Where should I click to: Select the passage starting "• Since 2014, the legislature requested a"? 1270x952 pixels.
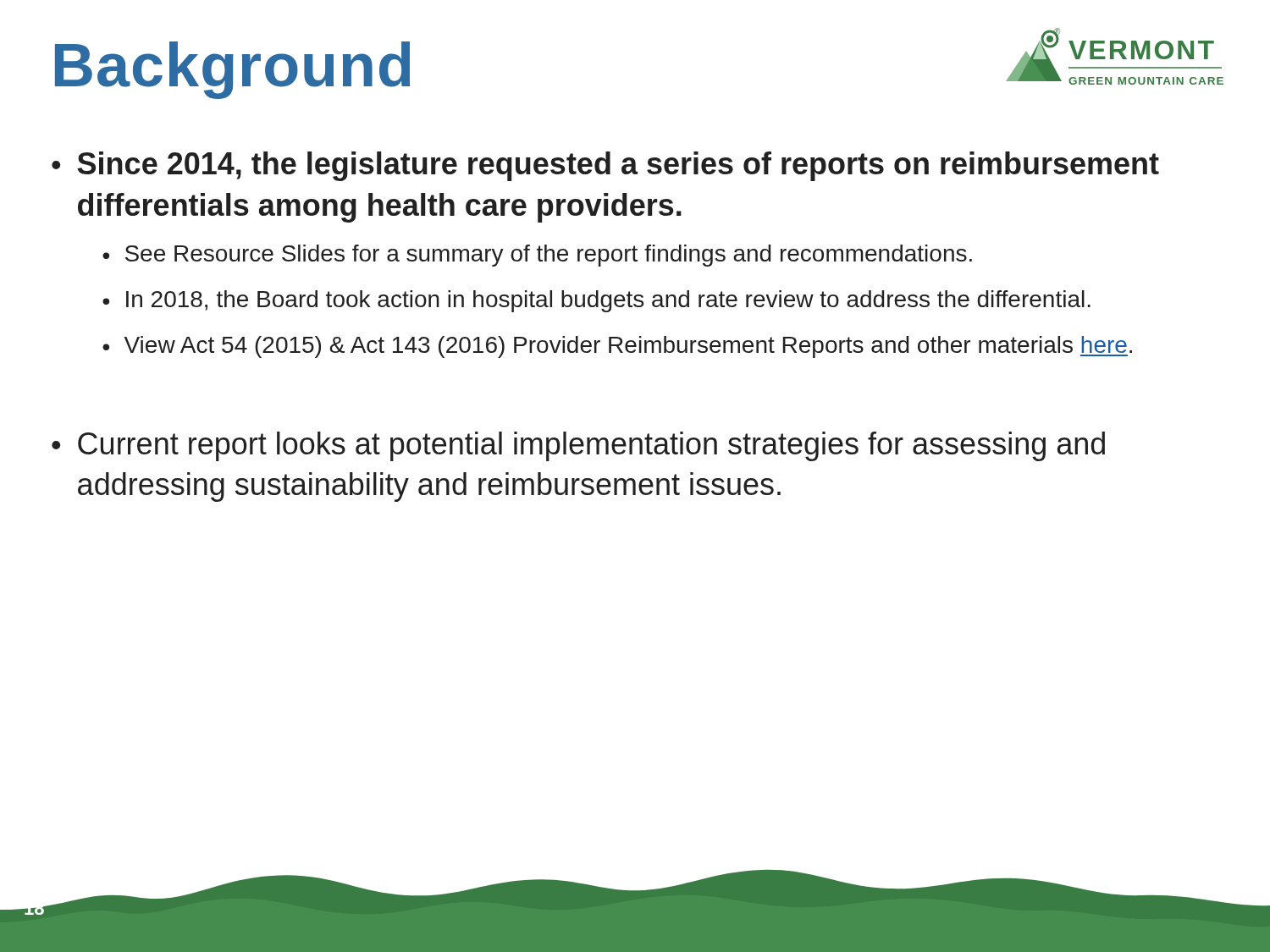coord(635,259)
